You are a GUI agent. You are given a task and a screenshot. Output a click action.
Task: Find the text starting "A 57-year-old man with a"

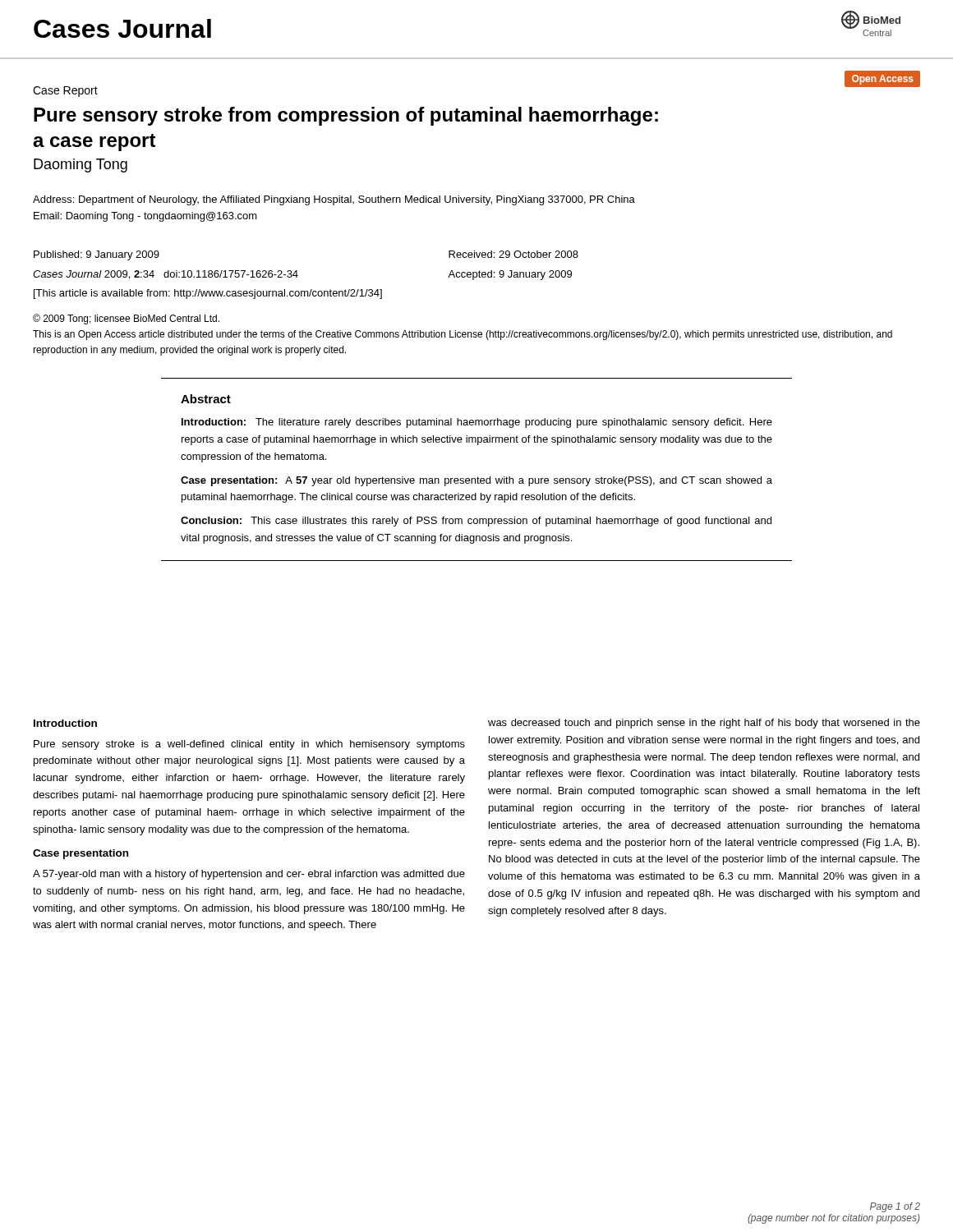click(x=249, y=900)
